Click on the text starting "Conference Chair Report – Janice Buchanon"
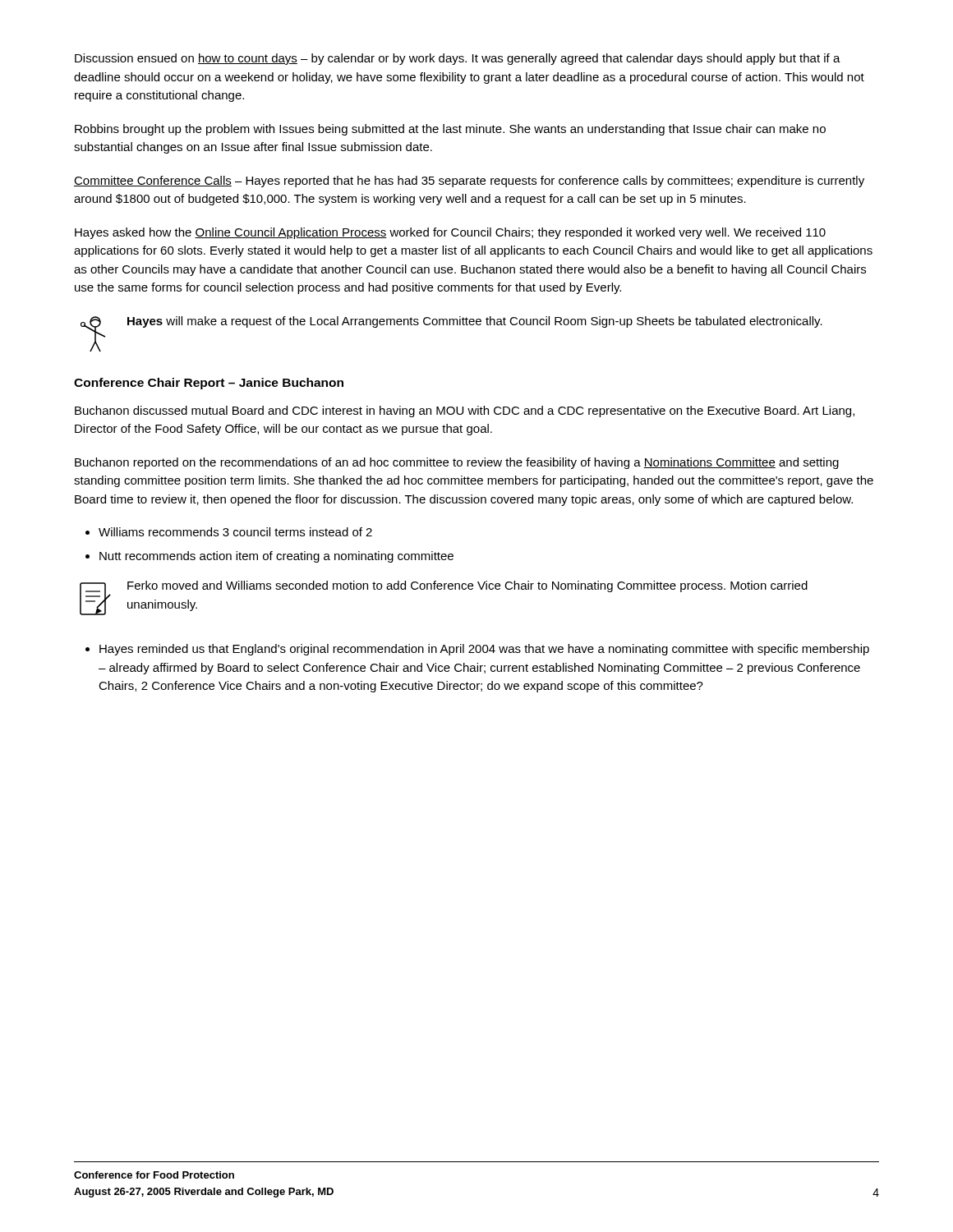The image size is (953, 1232). (x=209, y=382)
